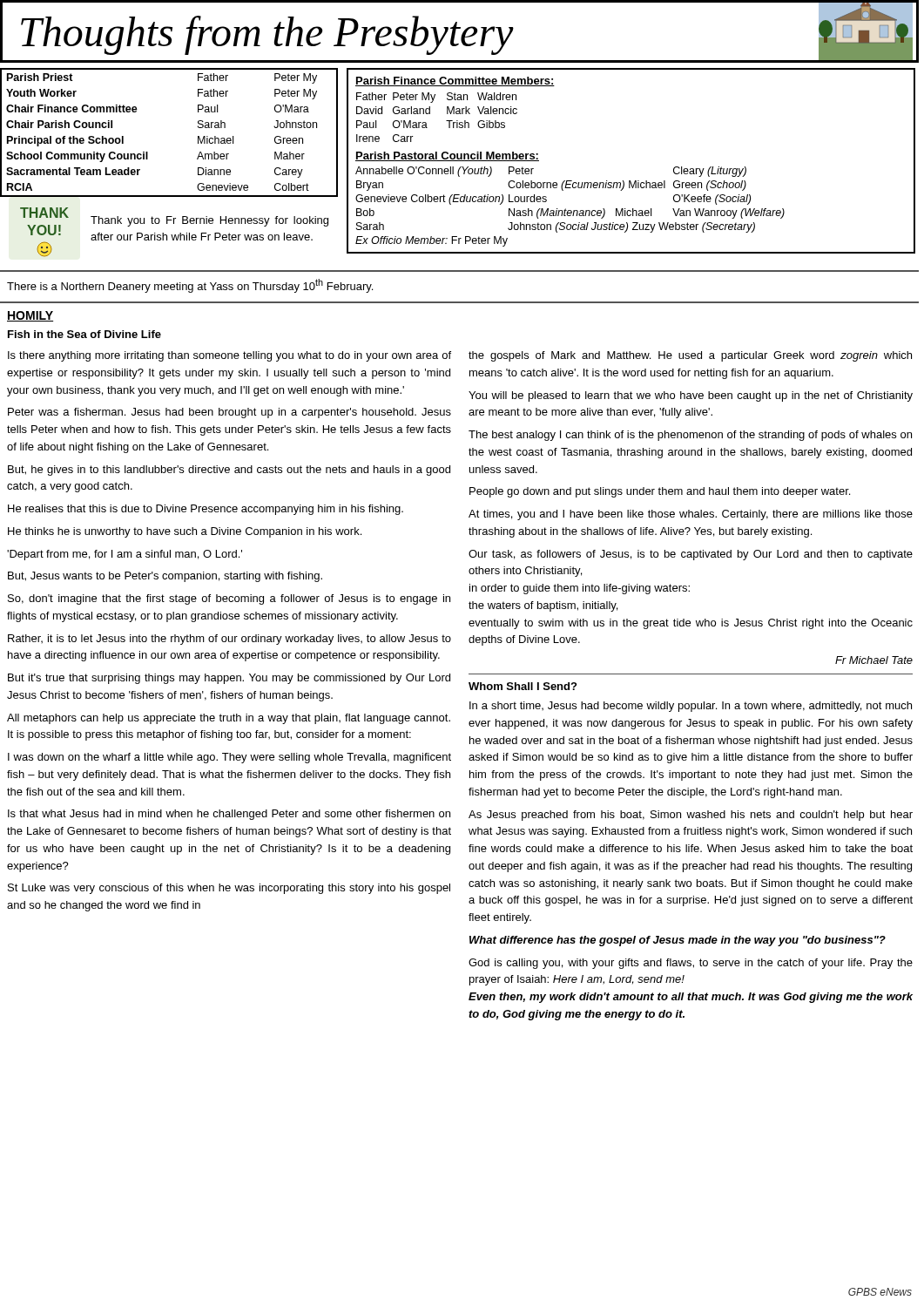Locate the text starting "Is there anything more"
This screenshot has height=1307, width=924.
pyautogui.click(x=229, y=372)
